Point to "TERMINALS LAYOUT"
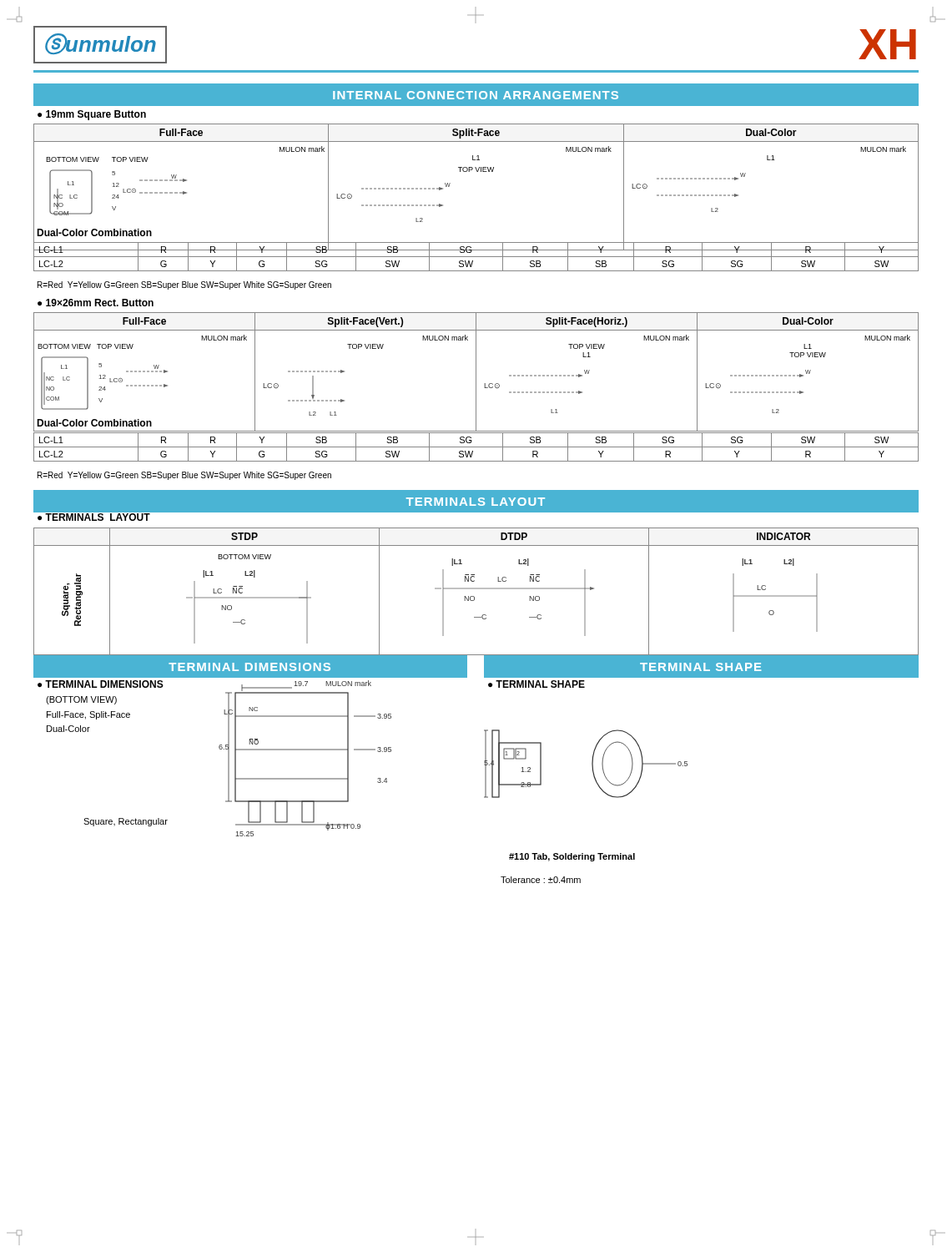The width and height of the screenshot is (952, 1252). point(476,501)
